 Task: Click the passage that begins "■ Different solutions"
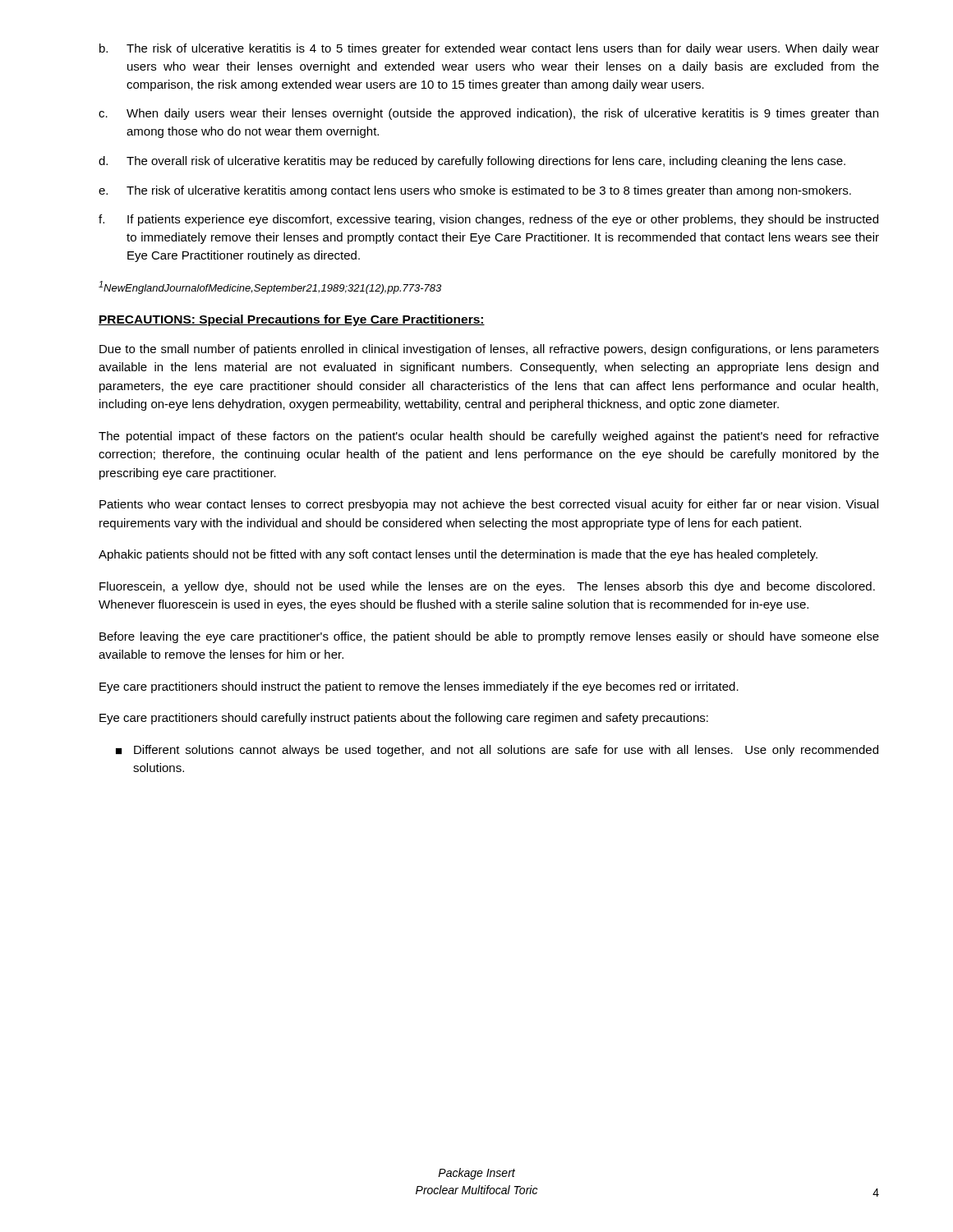pyautogui.click(x=497, y=759)
